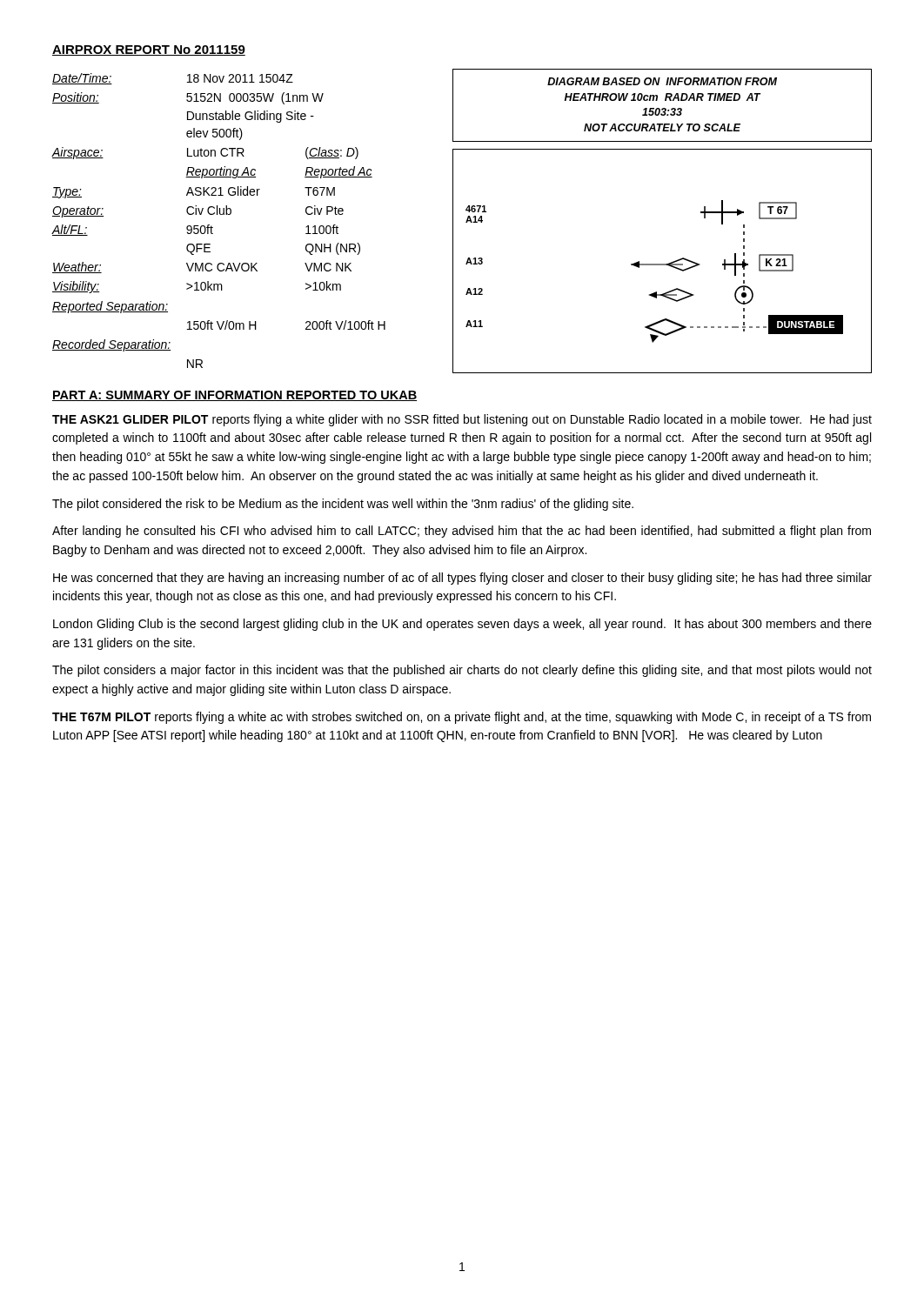Click on the section header that says "PART A: SUMMARY OF INFORMATION REPORTED TO"
The width and height of the screenshot is (924, 1305).
pyautogui.click(x=235, y=395)
